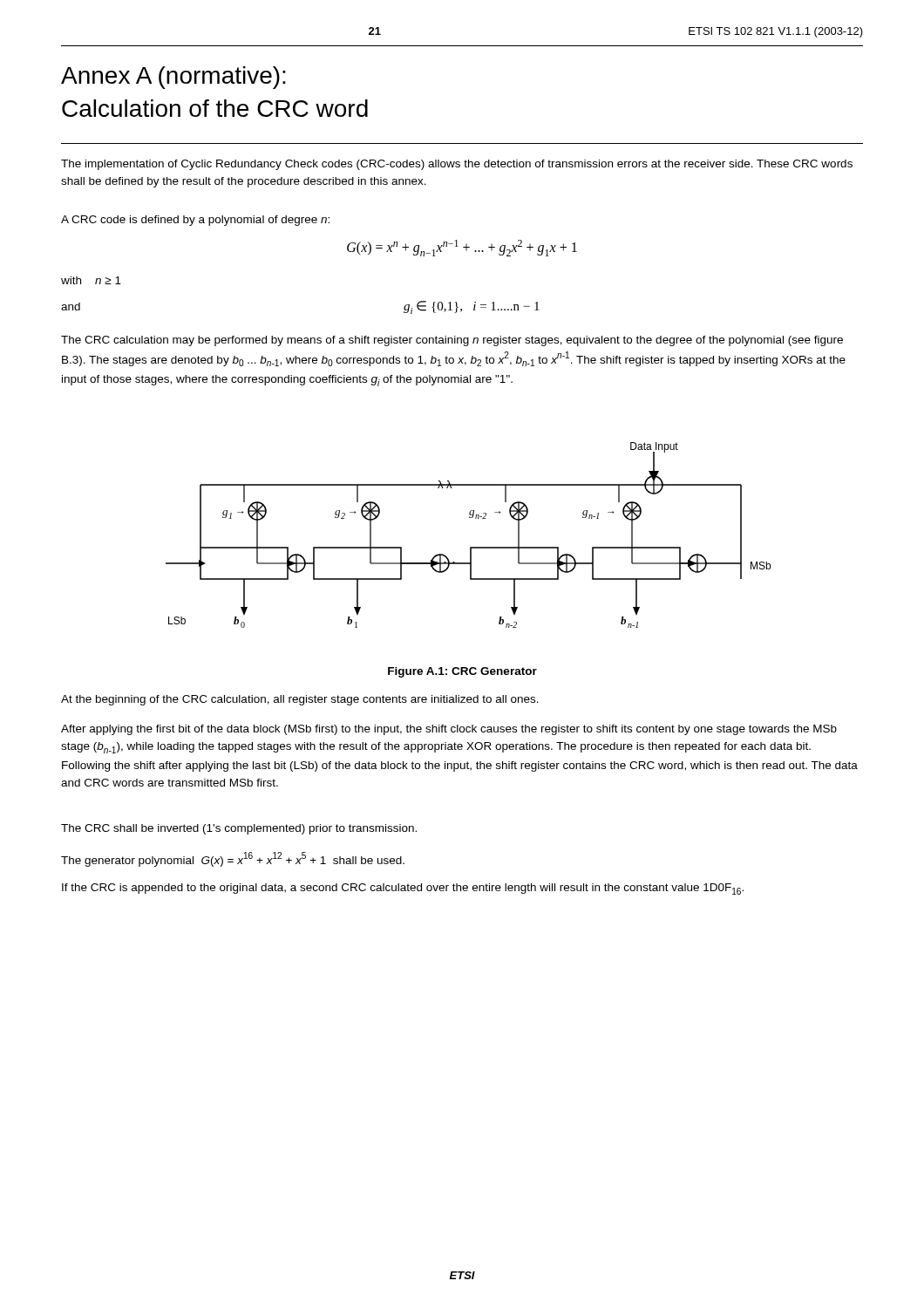Point to the block beginning "The CRC shall be inverted"

[x=239, y=828]
